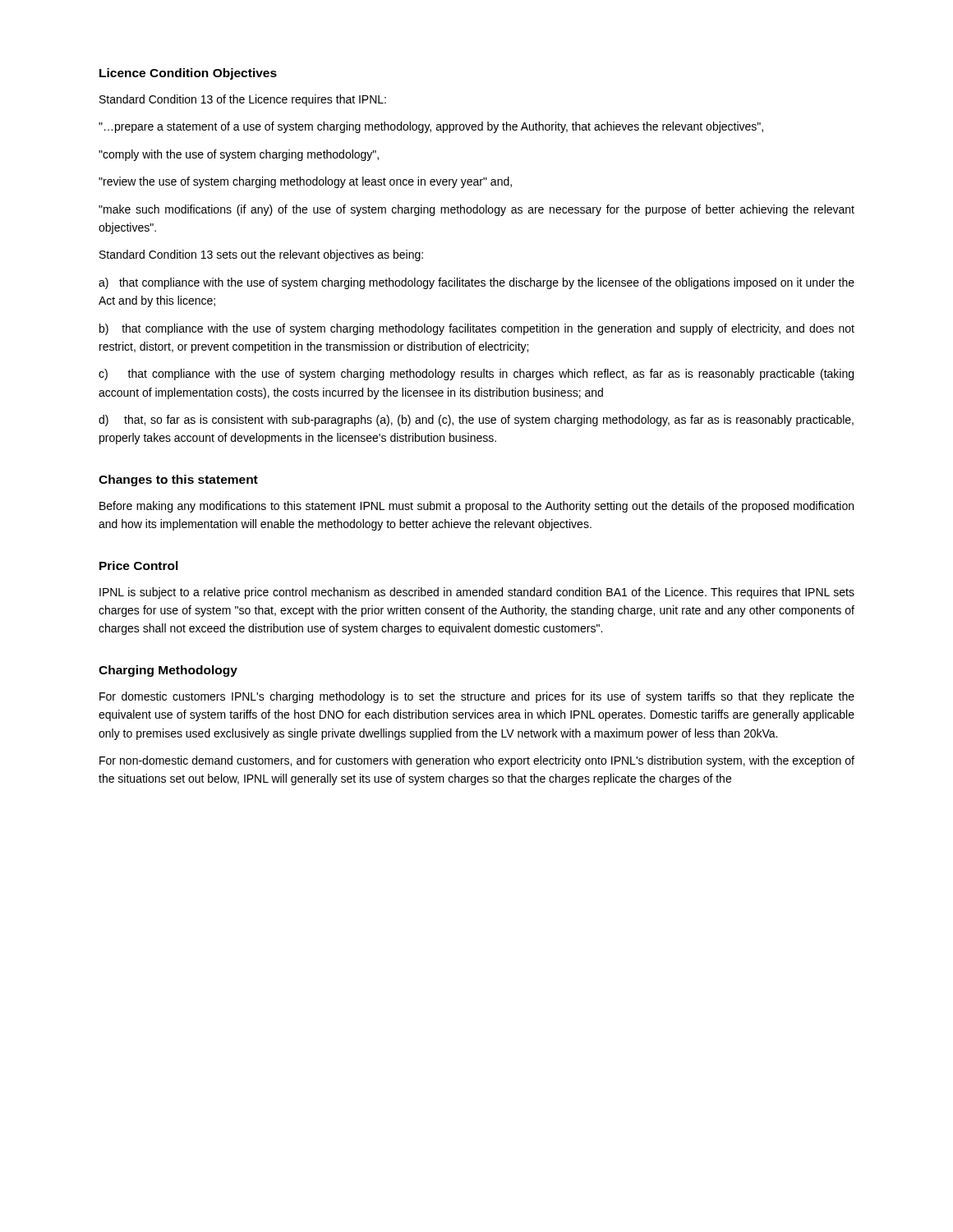Click the passage that begins "For domestic customers IPNL's charging"
Image resolution: width=953 pixels, height=1232 pixels.
tap(476, 715)
